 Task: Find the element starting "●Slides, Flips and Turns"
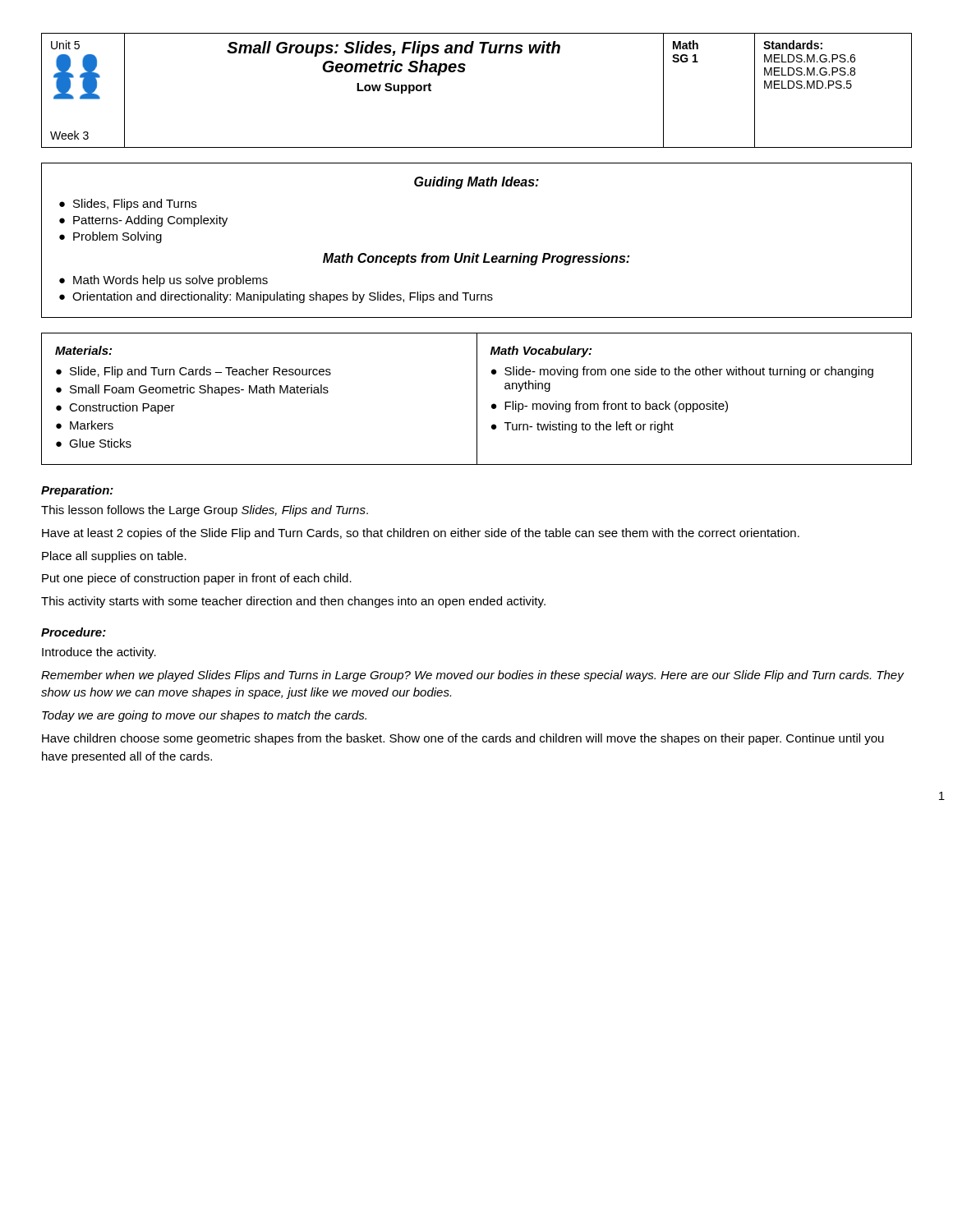[128, 203]
